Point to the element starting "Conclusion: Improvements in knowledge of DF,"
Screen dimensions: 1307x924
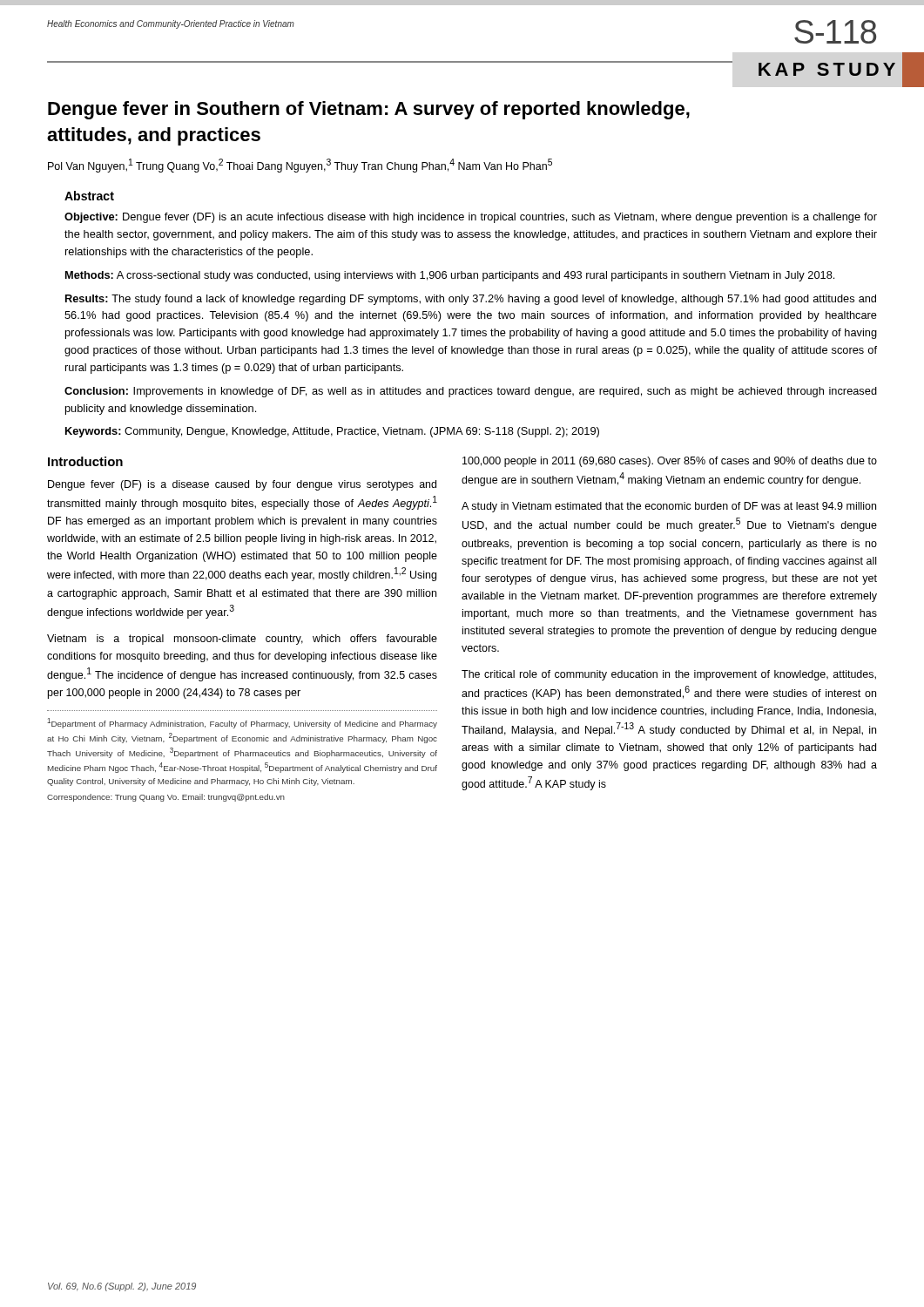471,399
